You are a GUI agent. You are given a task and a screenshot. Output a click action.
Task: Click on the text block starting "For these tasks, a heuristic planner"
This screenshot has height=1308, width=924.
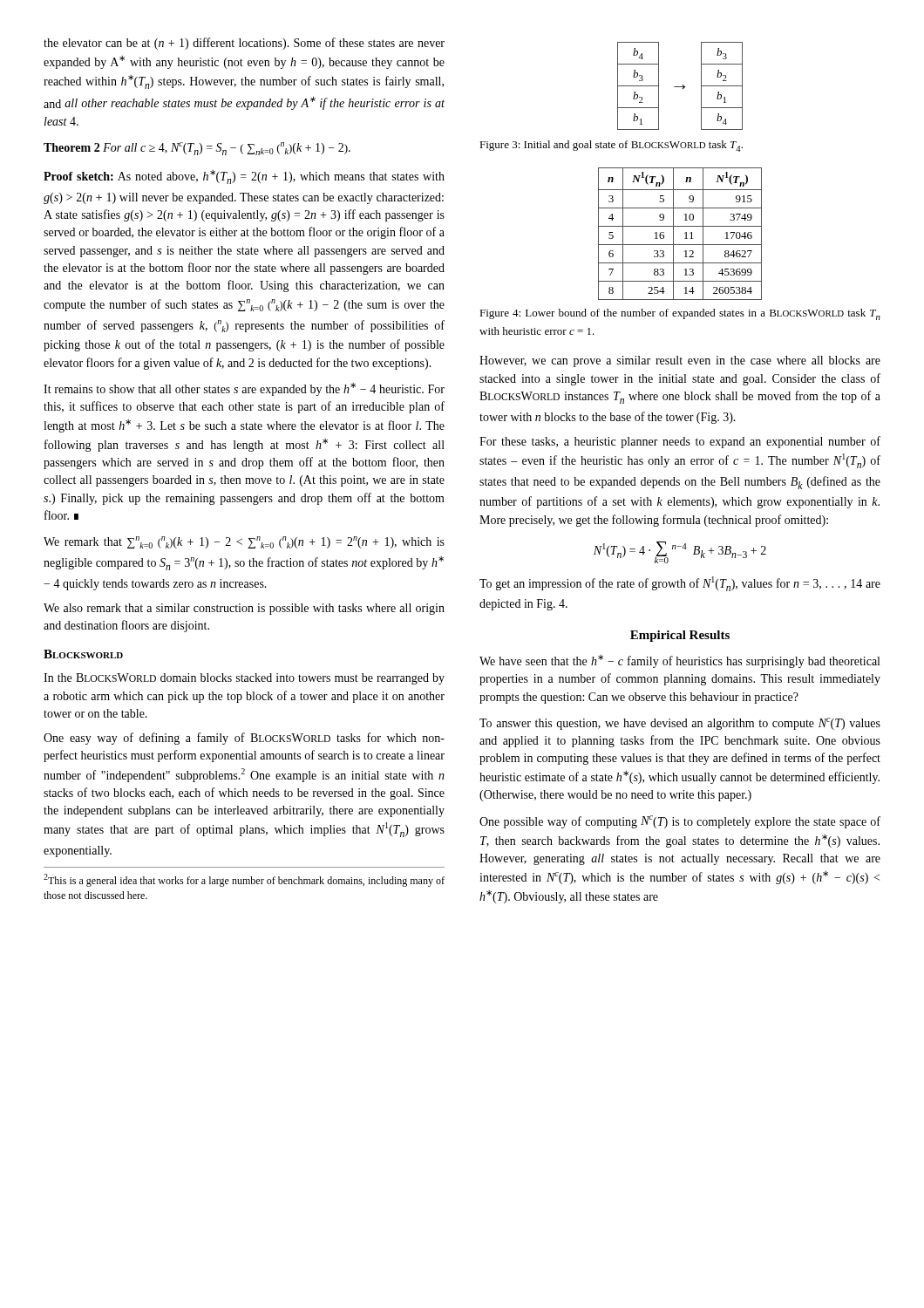coord(680,481)
